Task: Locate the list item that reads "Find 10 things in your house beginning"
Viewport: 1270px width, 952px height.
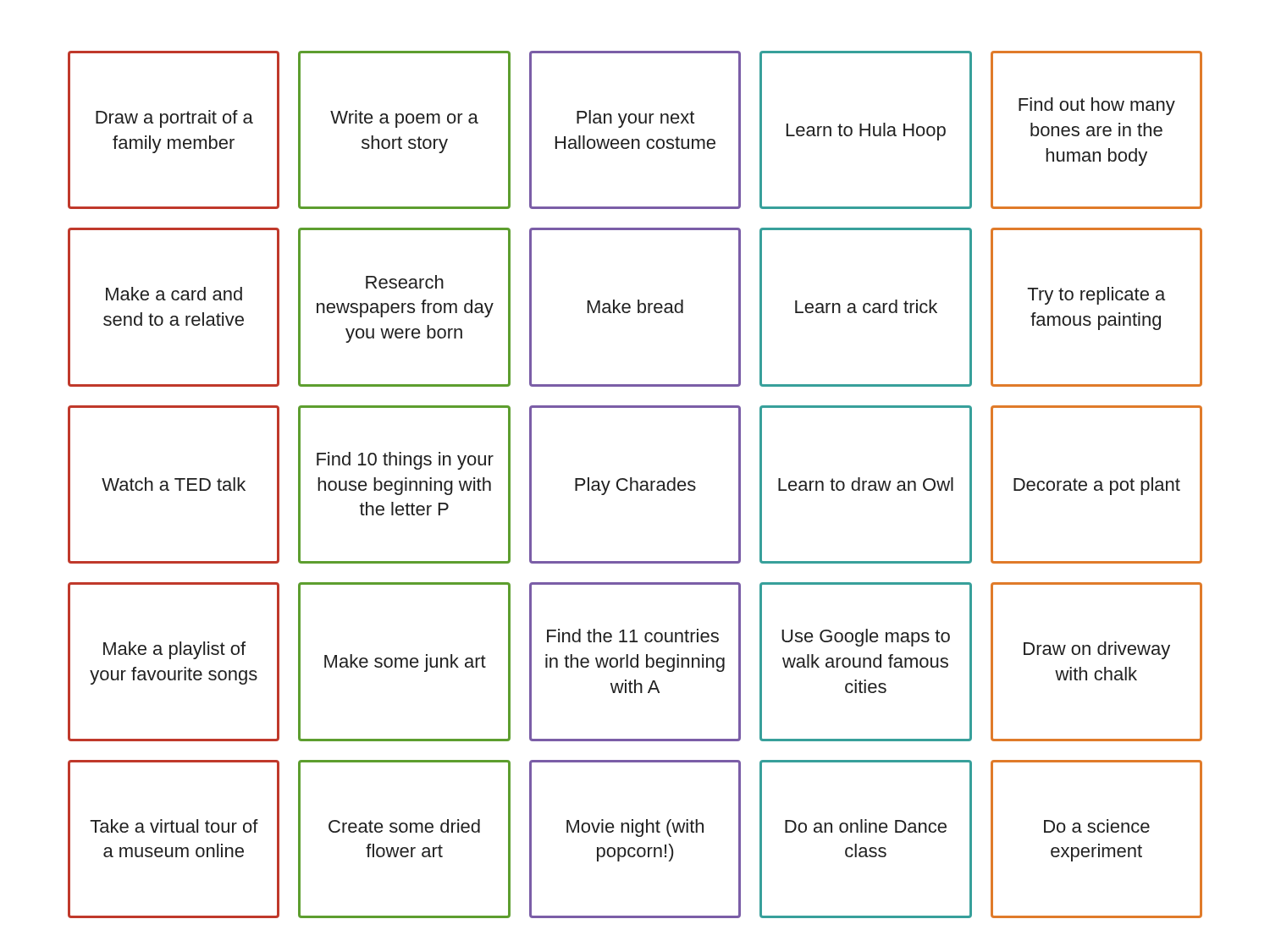Action: click(404, 484)
